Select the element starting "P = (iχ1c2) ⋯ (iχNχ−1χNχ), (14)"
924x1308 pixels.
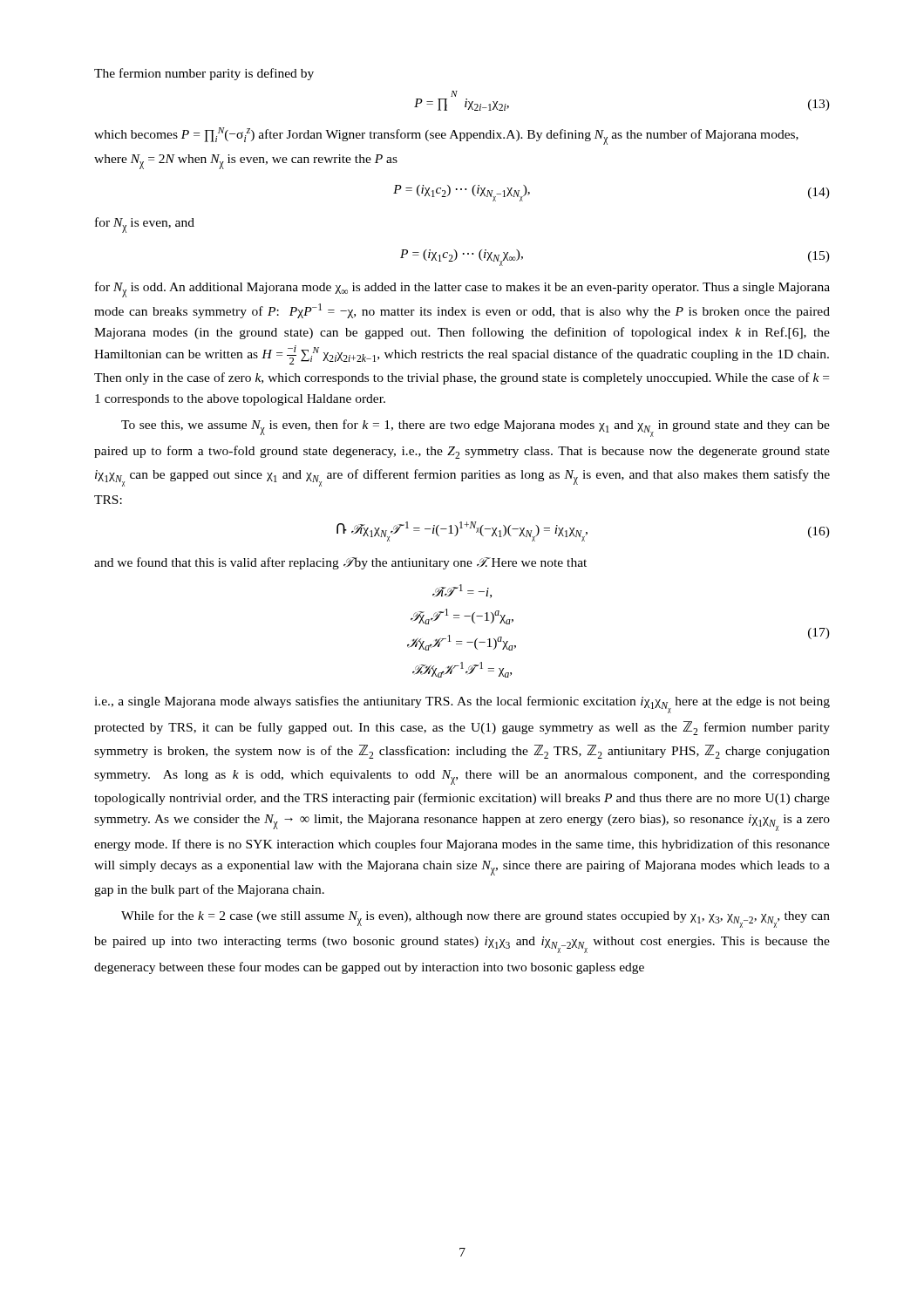tap(418, 193)
